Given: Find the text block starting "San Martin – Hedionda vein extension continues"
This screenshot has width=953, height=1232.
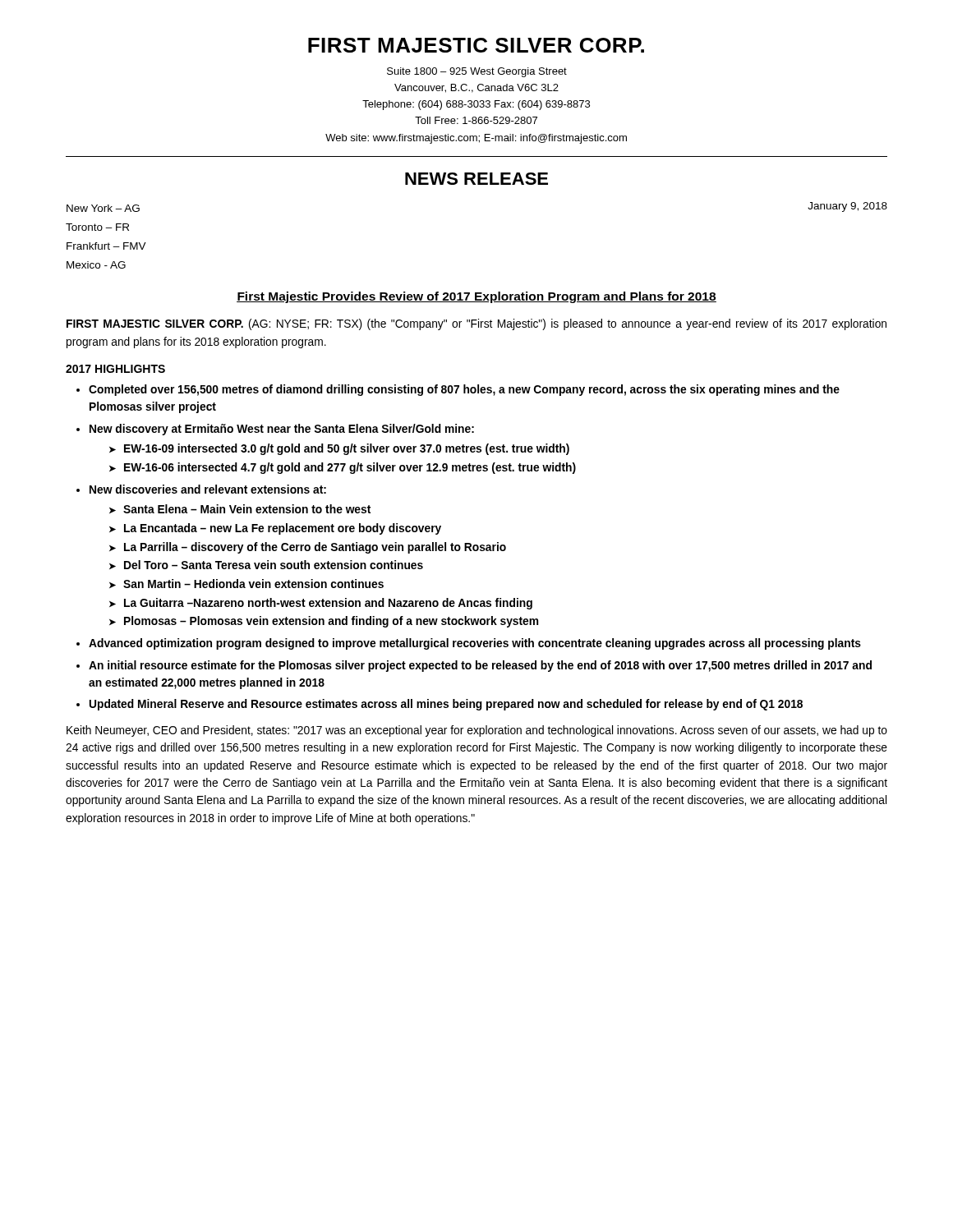Looking at the screenshot, I should [254, 584].
